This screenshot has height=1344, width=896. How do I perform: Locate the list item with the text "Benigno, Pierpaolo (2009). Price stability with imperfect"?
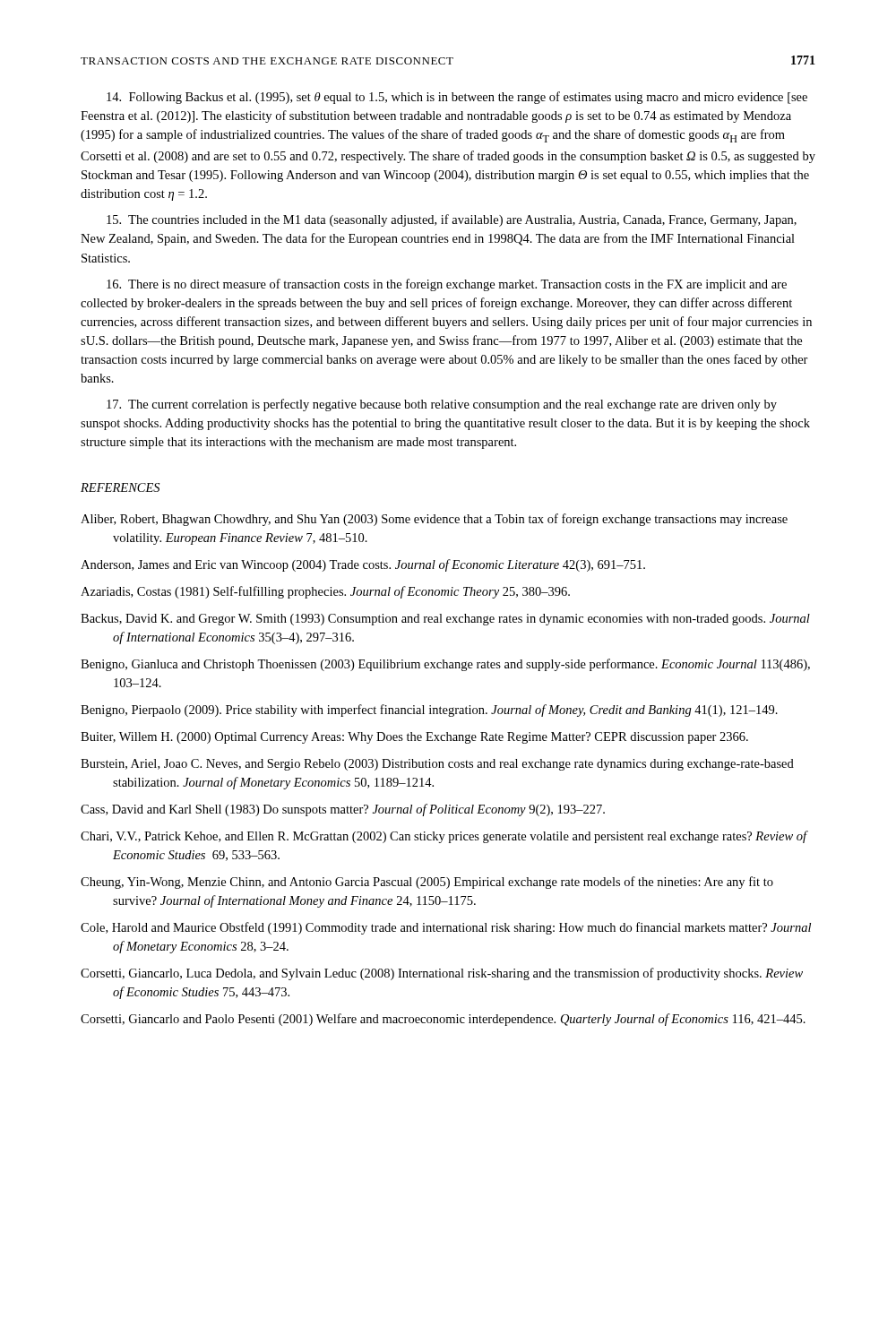(429, 709)
